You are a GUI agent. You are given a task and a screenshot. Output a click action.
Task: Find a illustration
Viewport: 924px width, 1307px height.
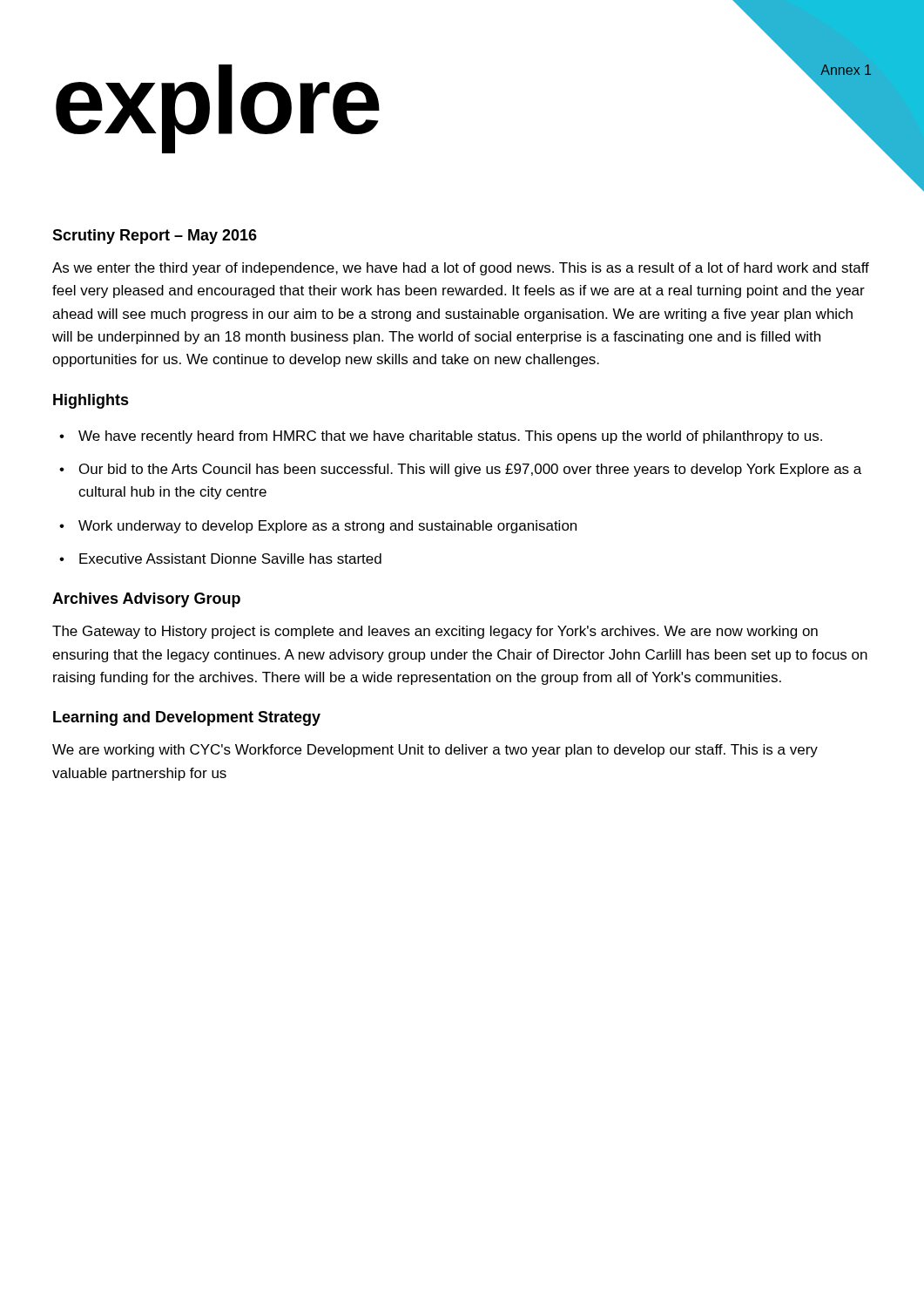[x=828, y=96]
